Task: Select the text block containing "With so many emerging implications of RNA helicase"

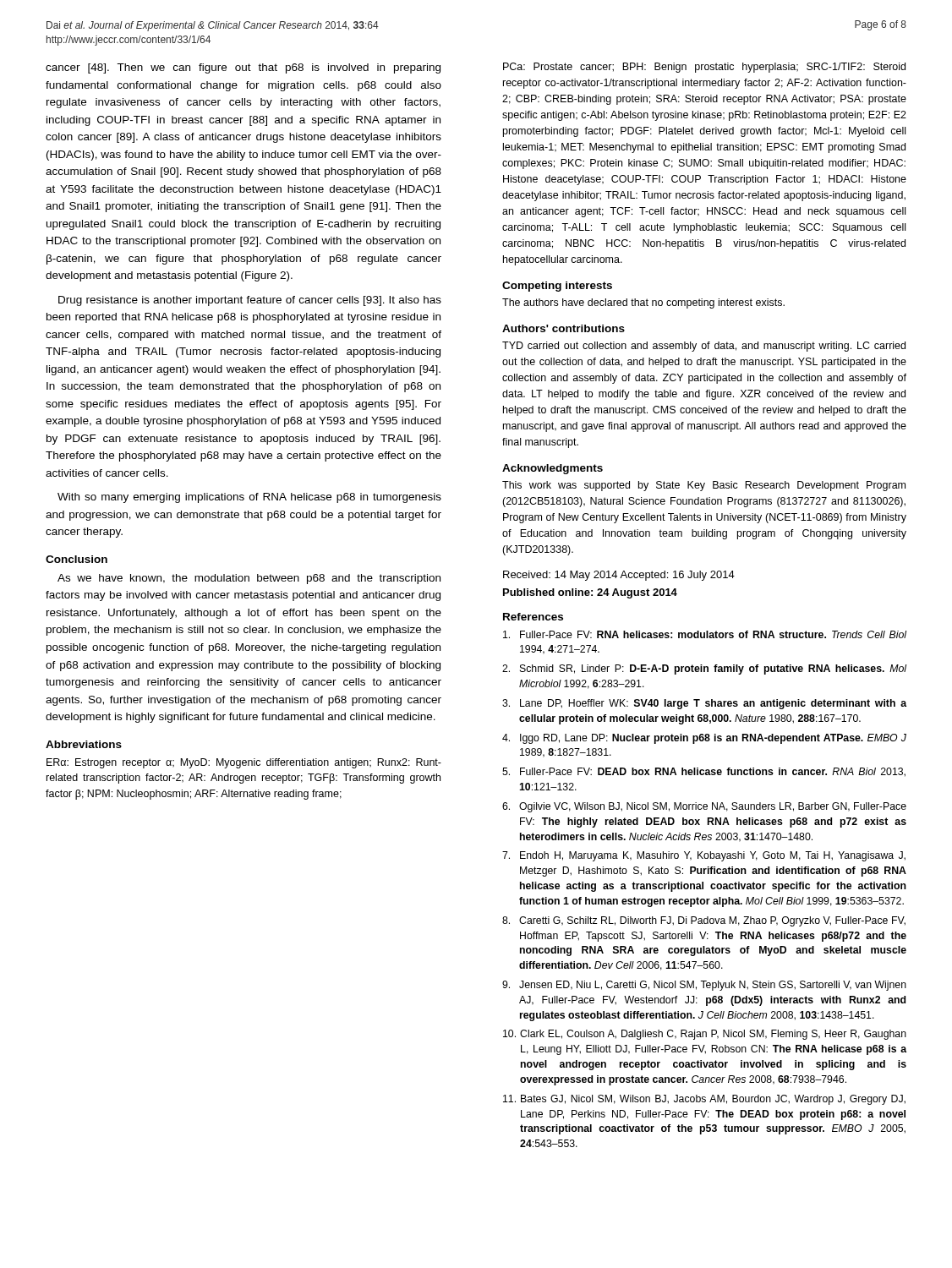Action: (244, 515)
